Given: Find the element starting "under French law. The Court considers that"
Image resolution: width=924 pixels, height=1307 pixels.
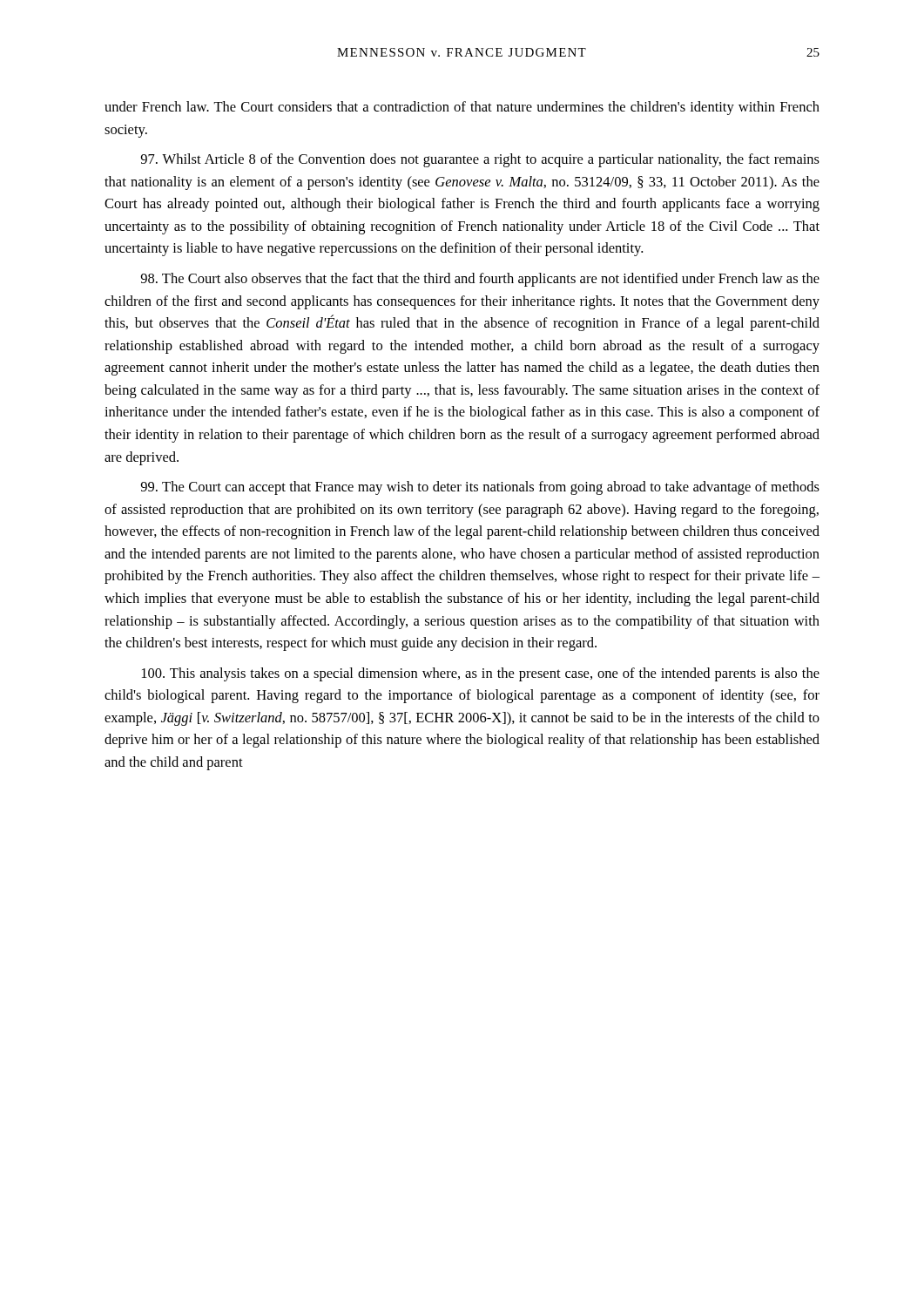Looking at the screenshot, I should (462, 118).
